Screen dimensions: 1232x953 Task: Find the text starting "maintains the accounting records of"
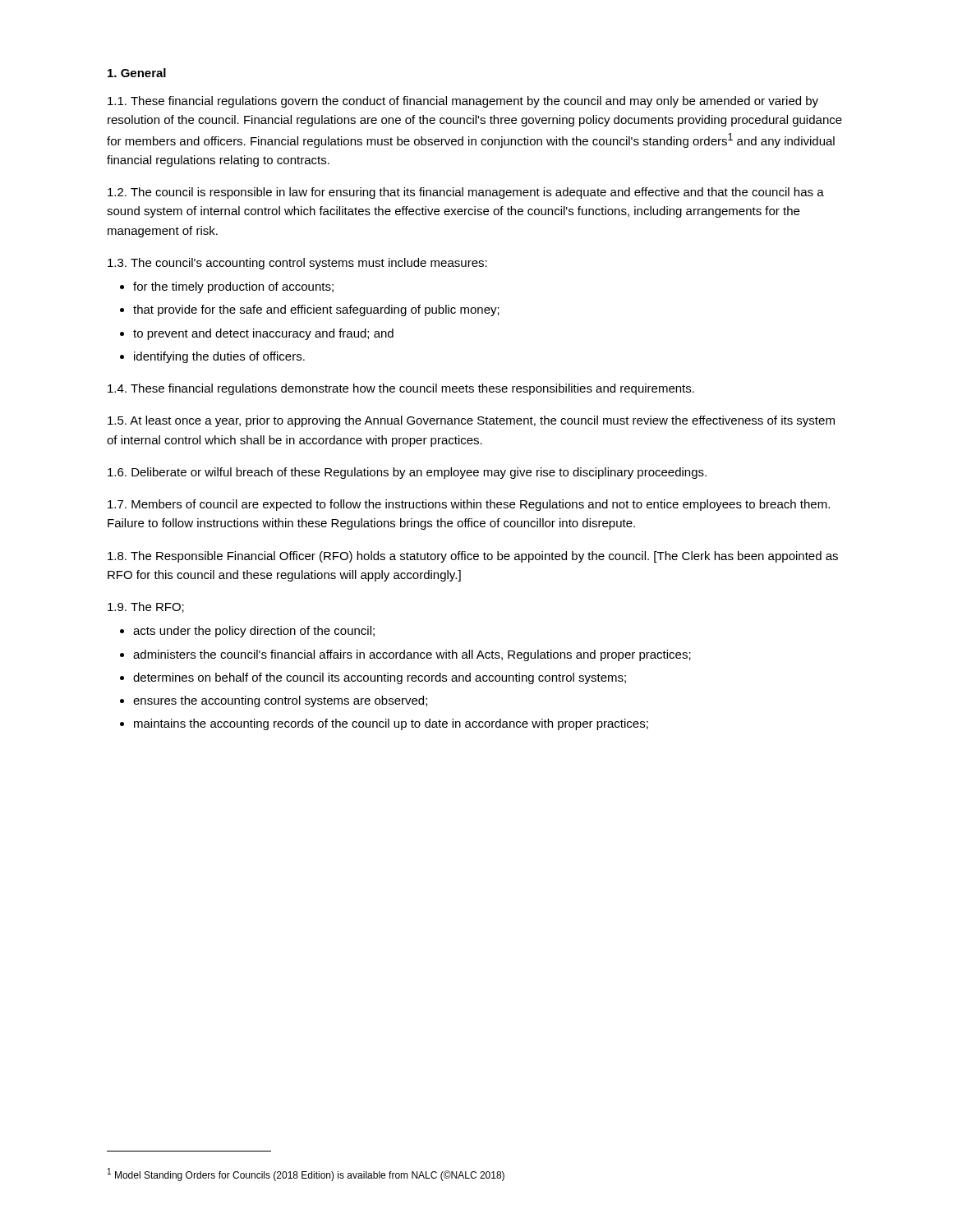pos(391,723)
